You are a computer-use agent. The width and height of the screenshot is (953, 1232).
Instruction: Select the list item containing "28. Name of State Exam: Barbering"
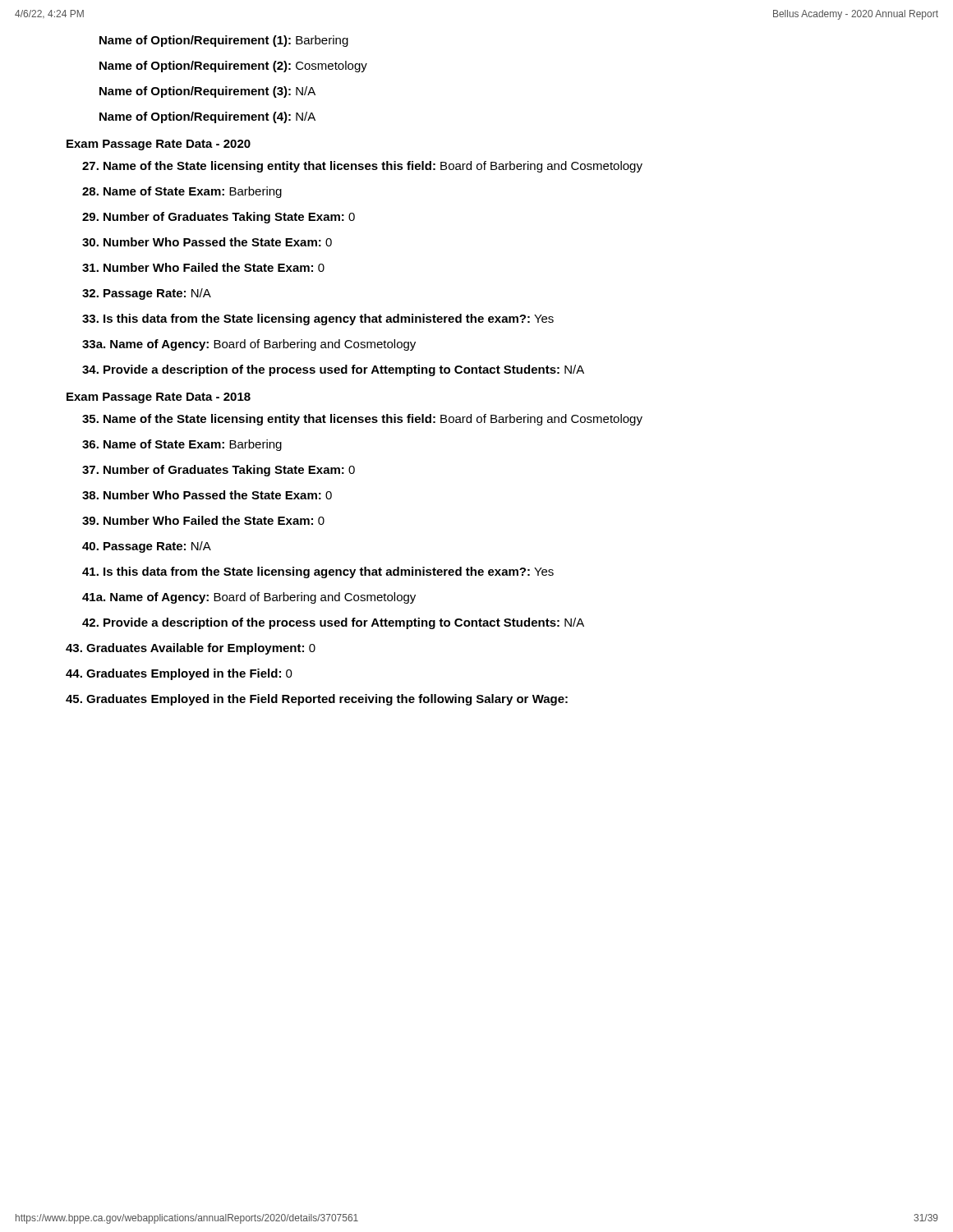tap(182, 191)
